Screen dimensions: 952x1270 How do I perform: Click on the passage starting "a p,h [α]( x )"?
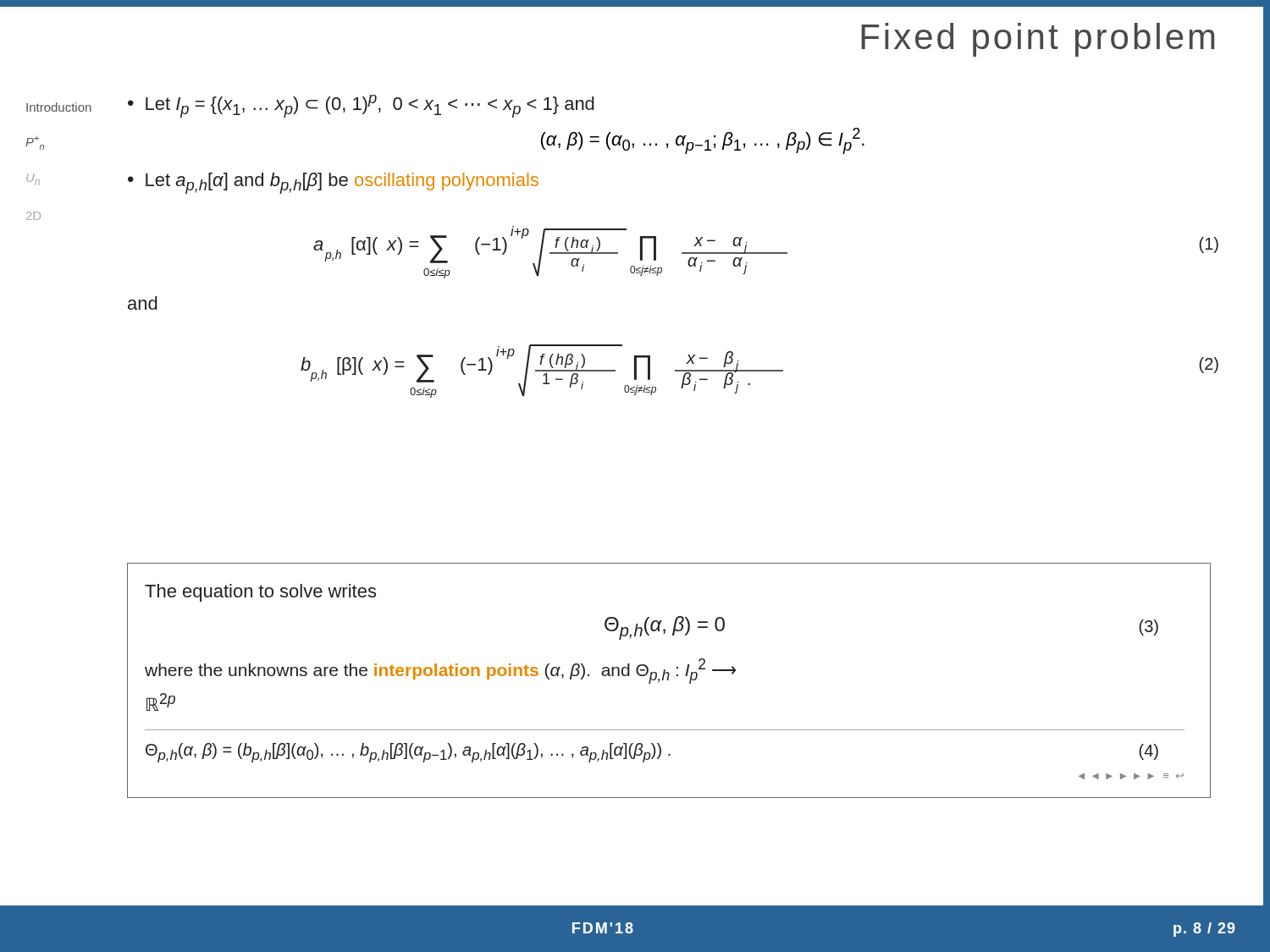point(762,244)
